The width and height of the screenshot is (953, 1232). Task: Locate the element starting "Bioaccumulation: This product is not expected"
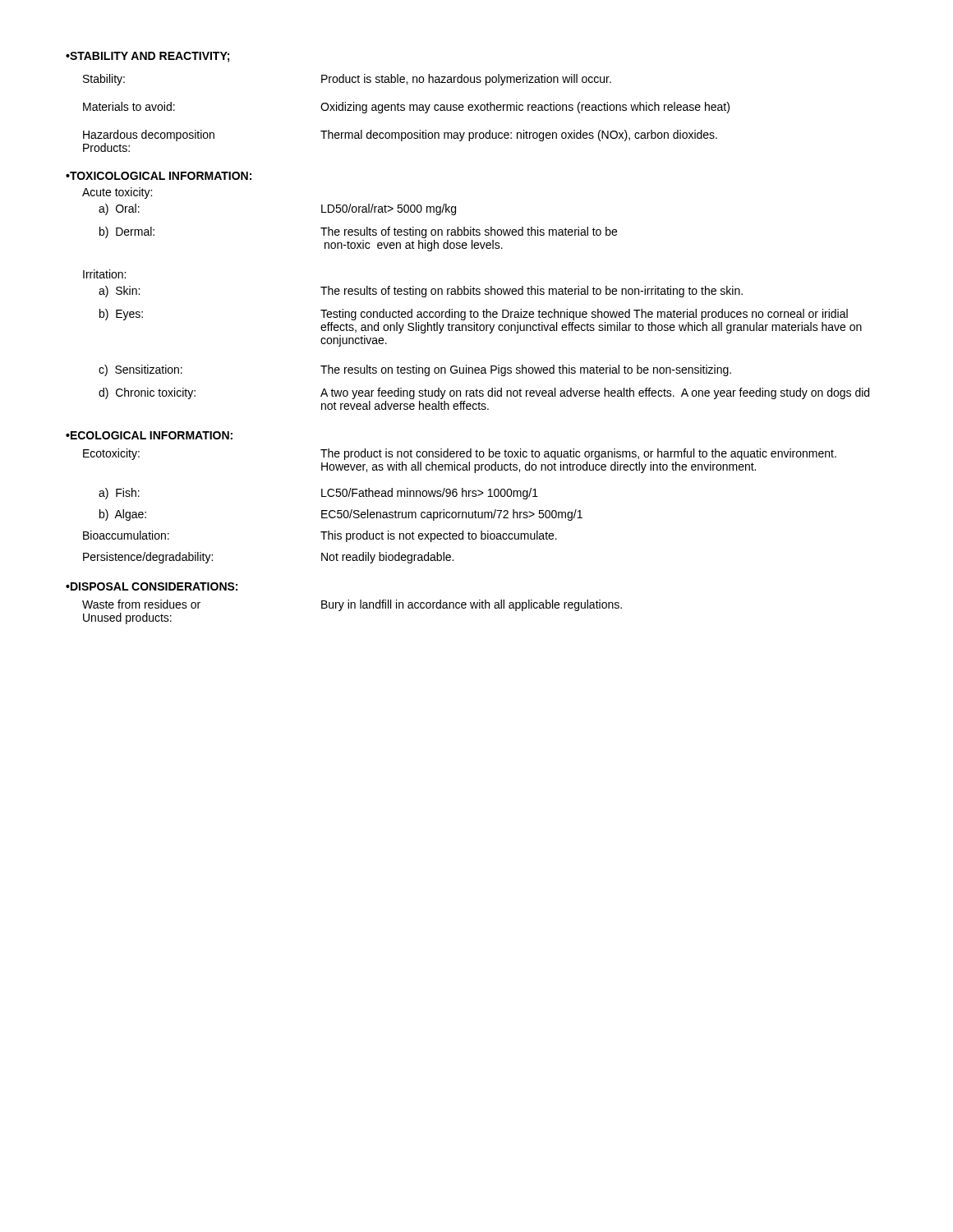[476, 535]
